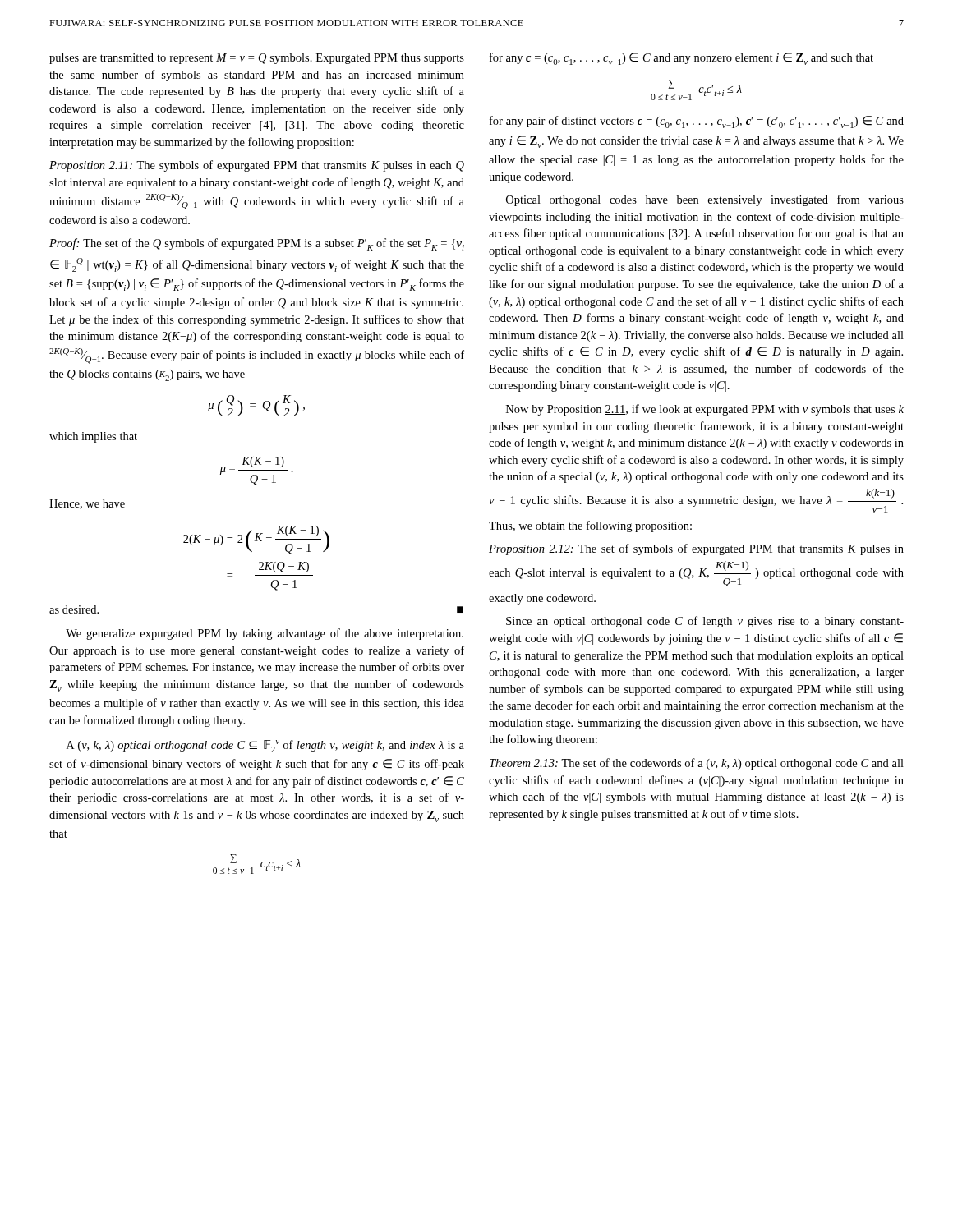Locate the text "Hence, we have"
953x1232 pixels.
[87, 504]
